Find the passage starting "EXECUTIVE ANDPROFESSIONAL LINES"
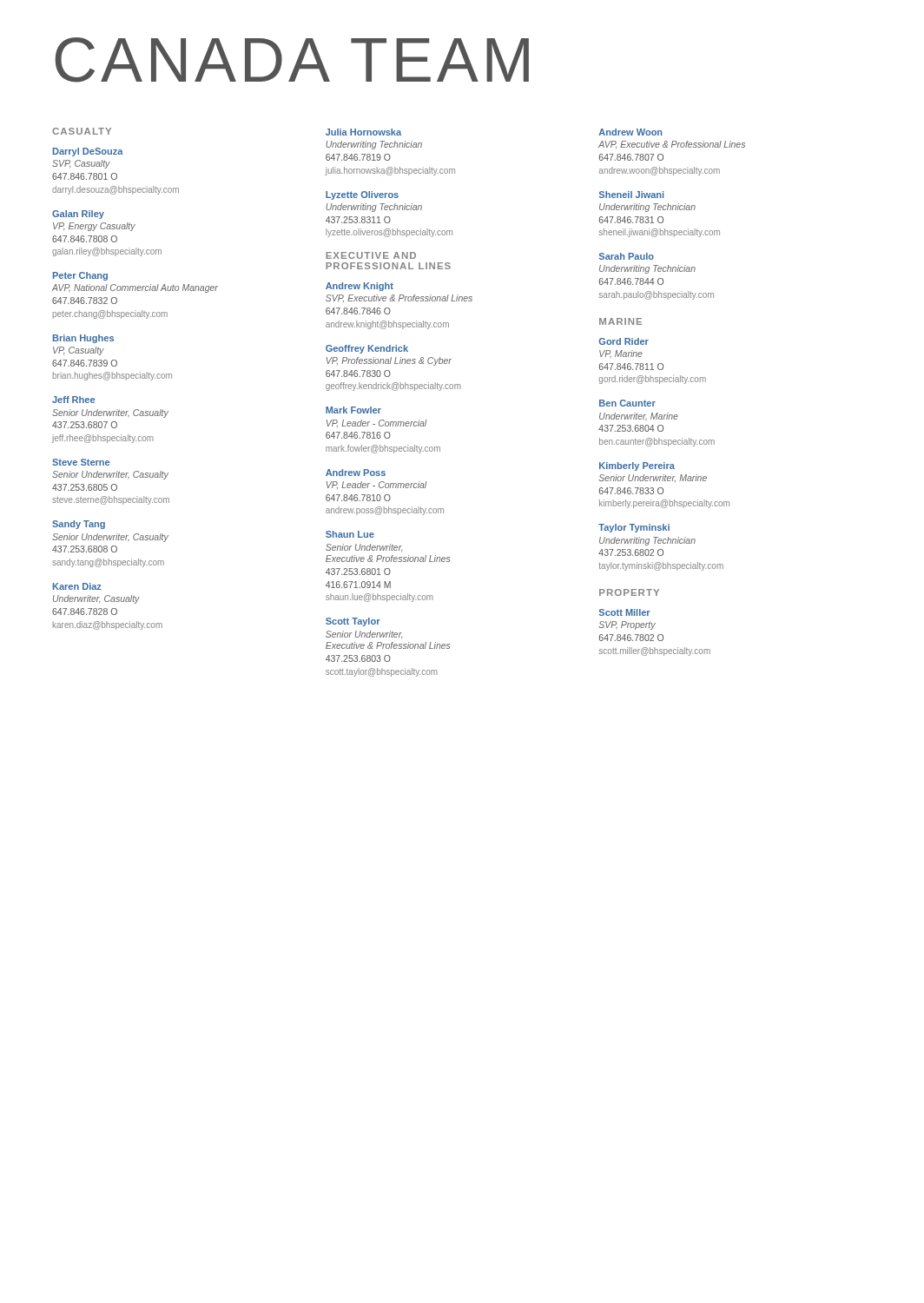This screenshot has height=1303, width=924. click(x=454, y=261)
